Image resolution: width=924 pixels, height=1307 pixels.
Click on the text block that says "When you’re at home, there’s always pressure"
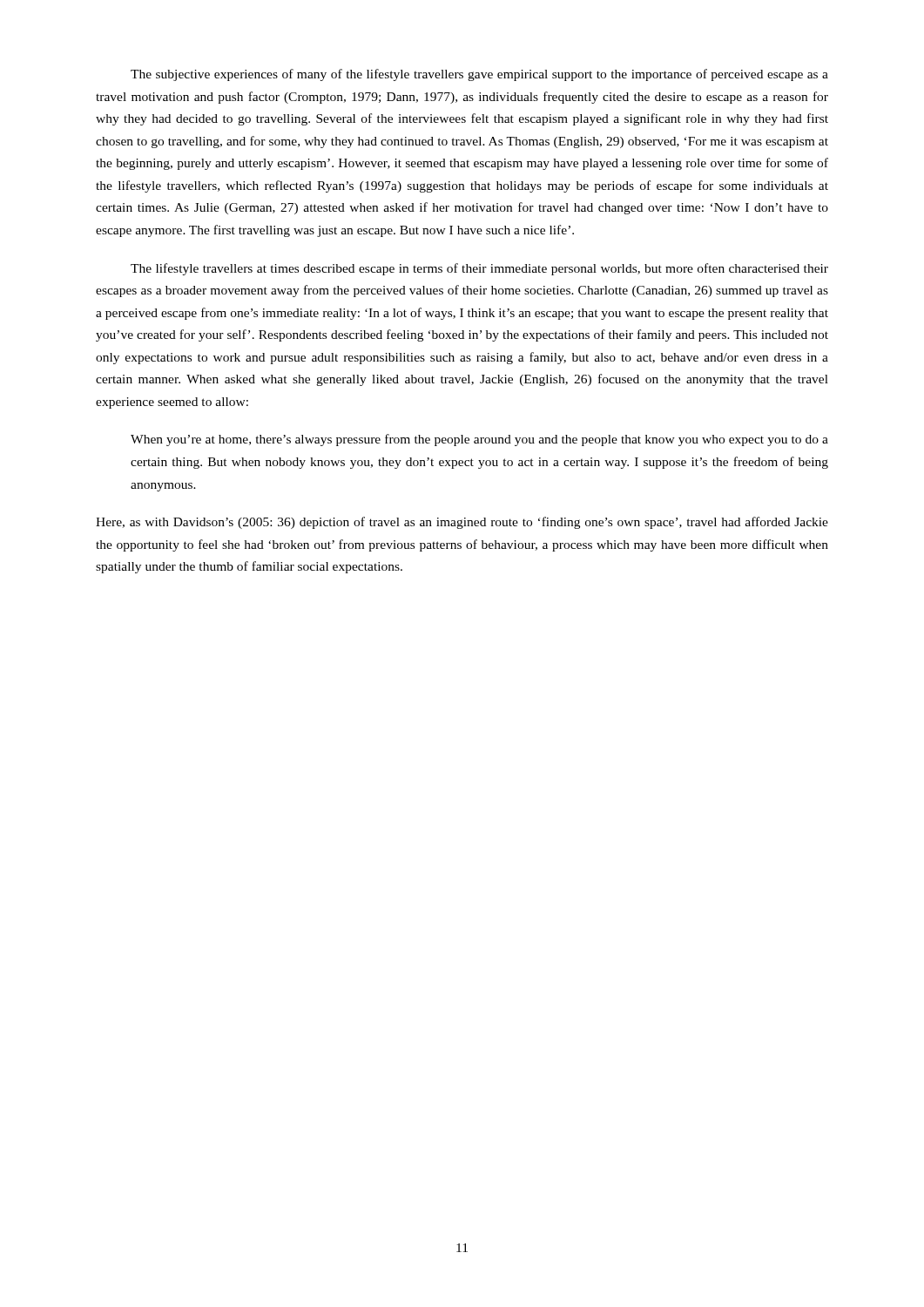point(479,461)
